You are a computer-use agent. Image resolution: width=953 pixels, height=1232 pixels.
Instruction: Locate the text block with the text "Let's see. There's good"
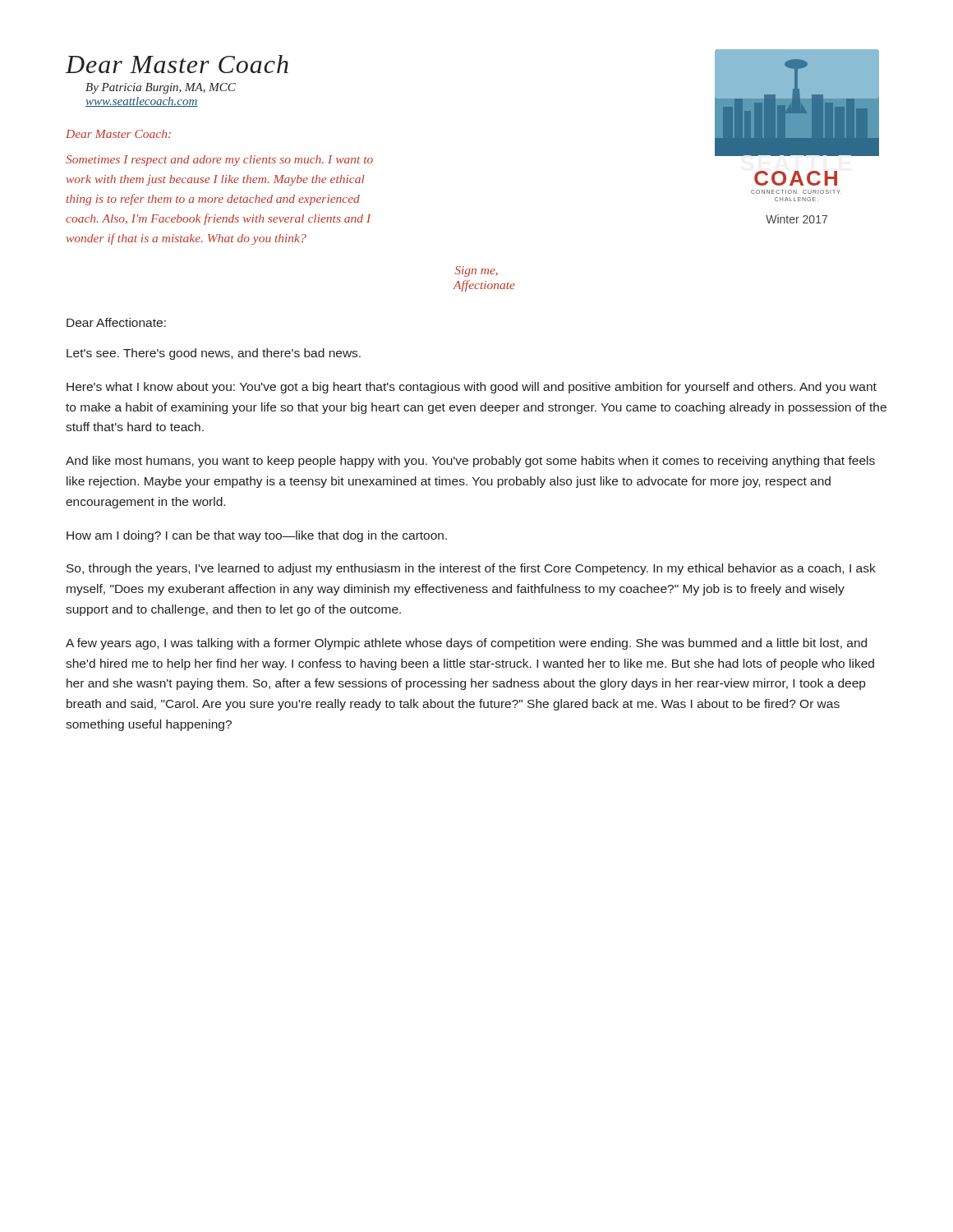click(214, 353)
